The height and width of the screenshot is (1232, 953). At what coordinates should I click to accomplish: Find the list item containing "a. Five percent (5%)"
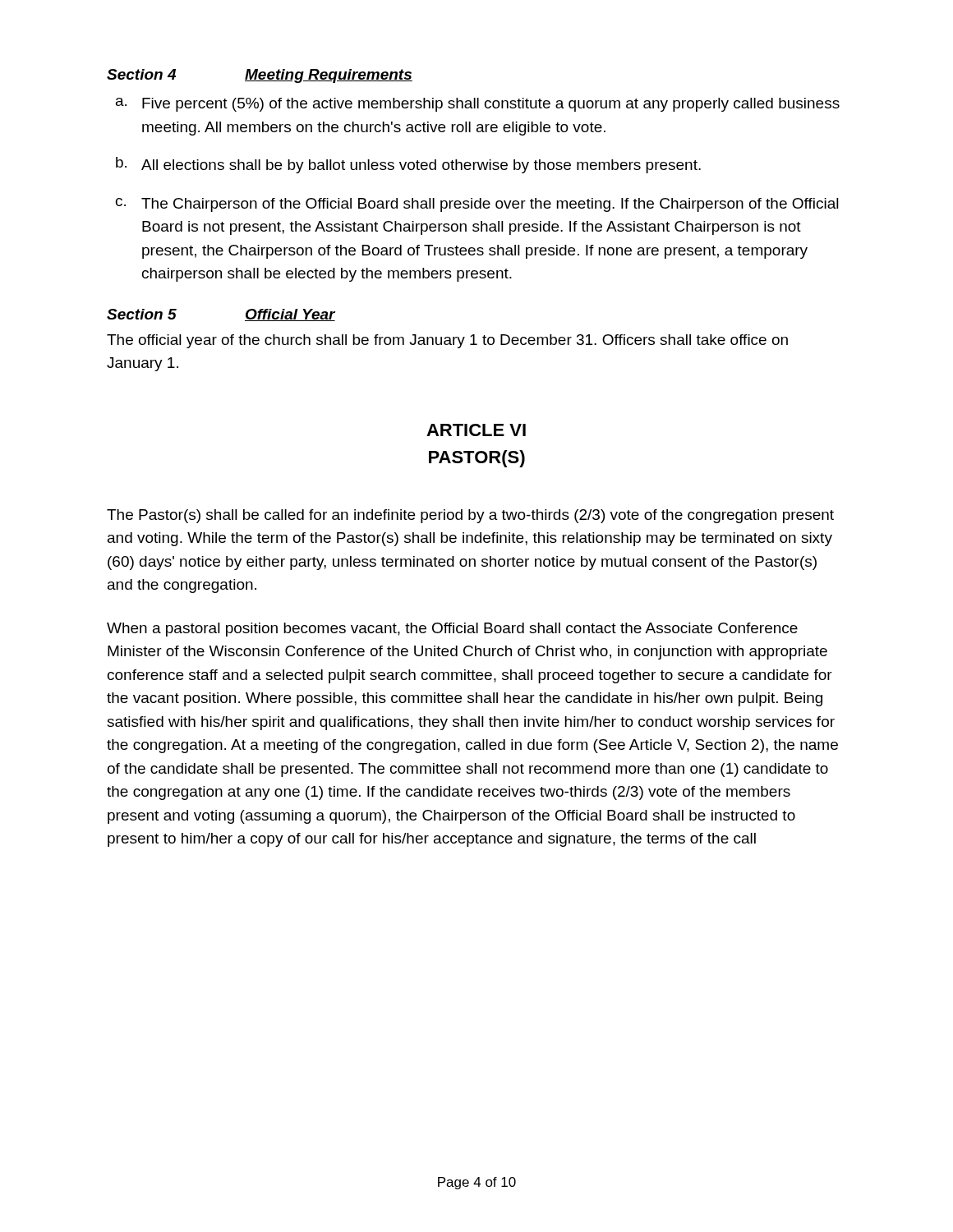pyautogui.click(x=481, y=115)
